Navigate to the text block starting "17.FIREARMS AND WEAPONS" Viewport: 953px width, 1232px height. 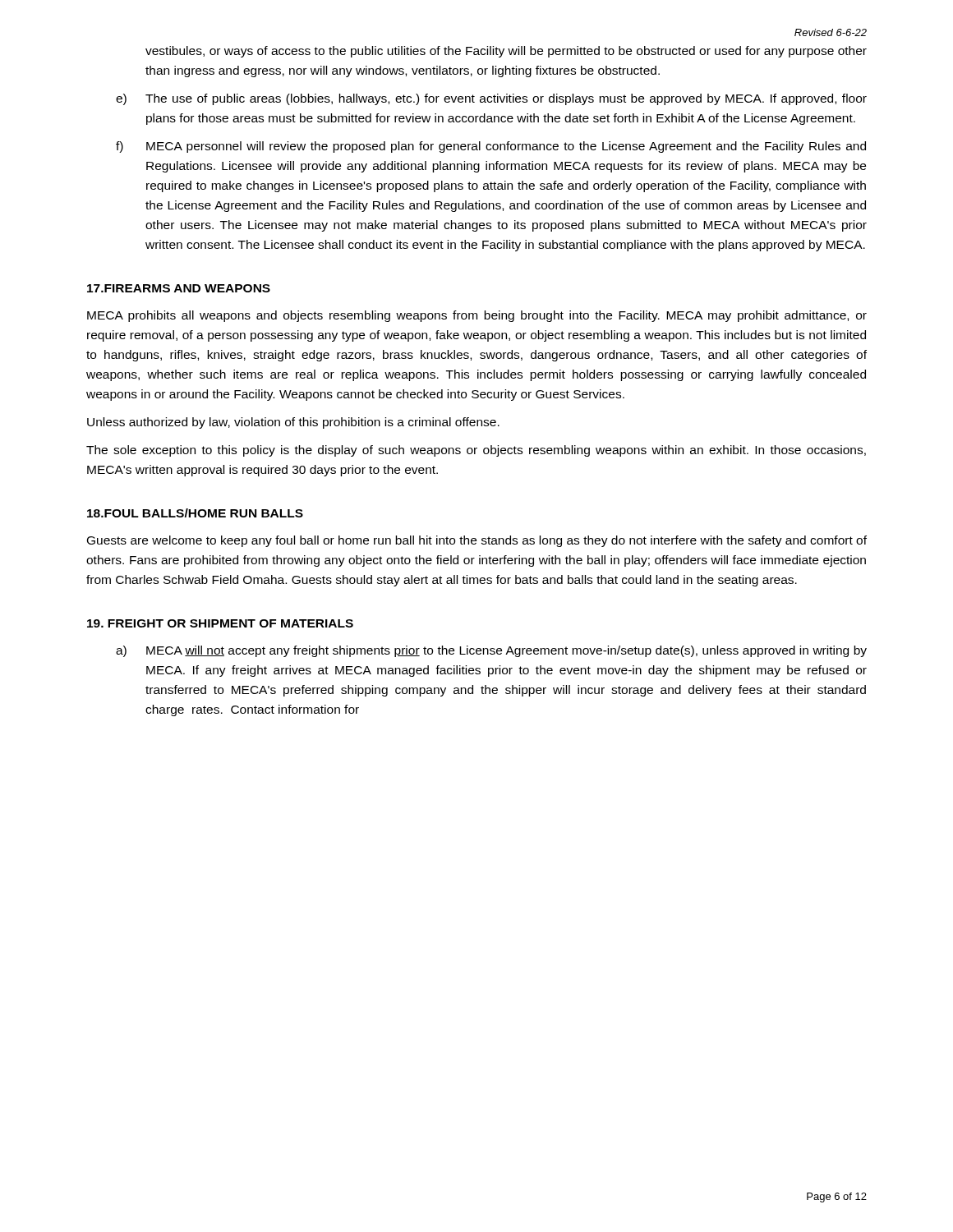pos(178,288)
